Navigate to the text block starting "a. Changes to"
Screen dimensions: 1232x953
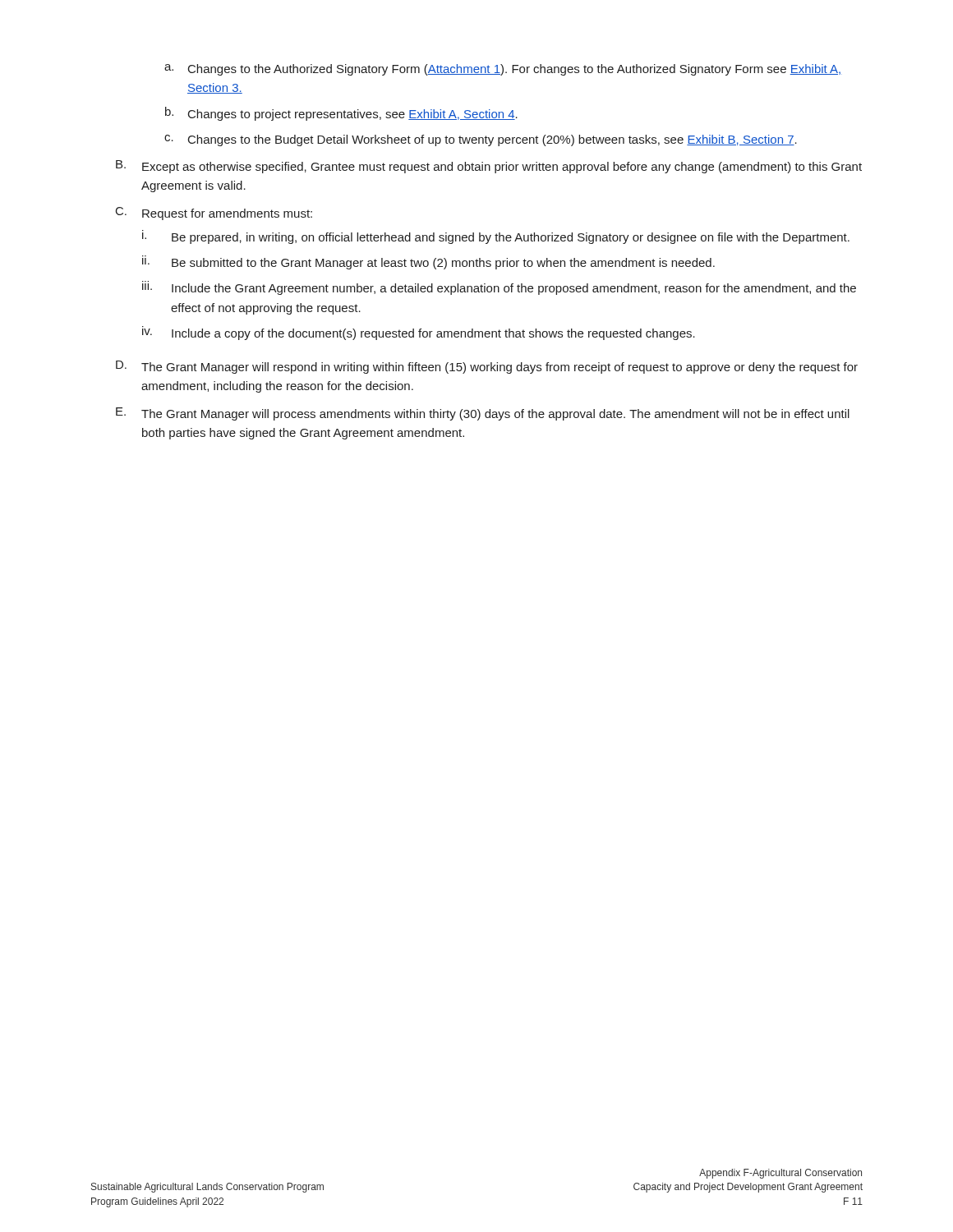[x=513, y=78]
